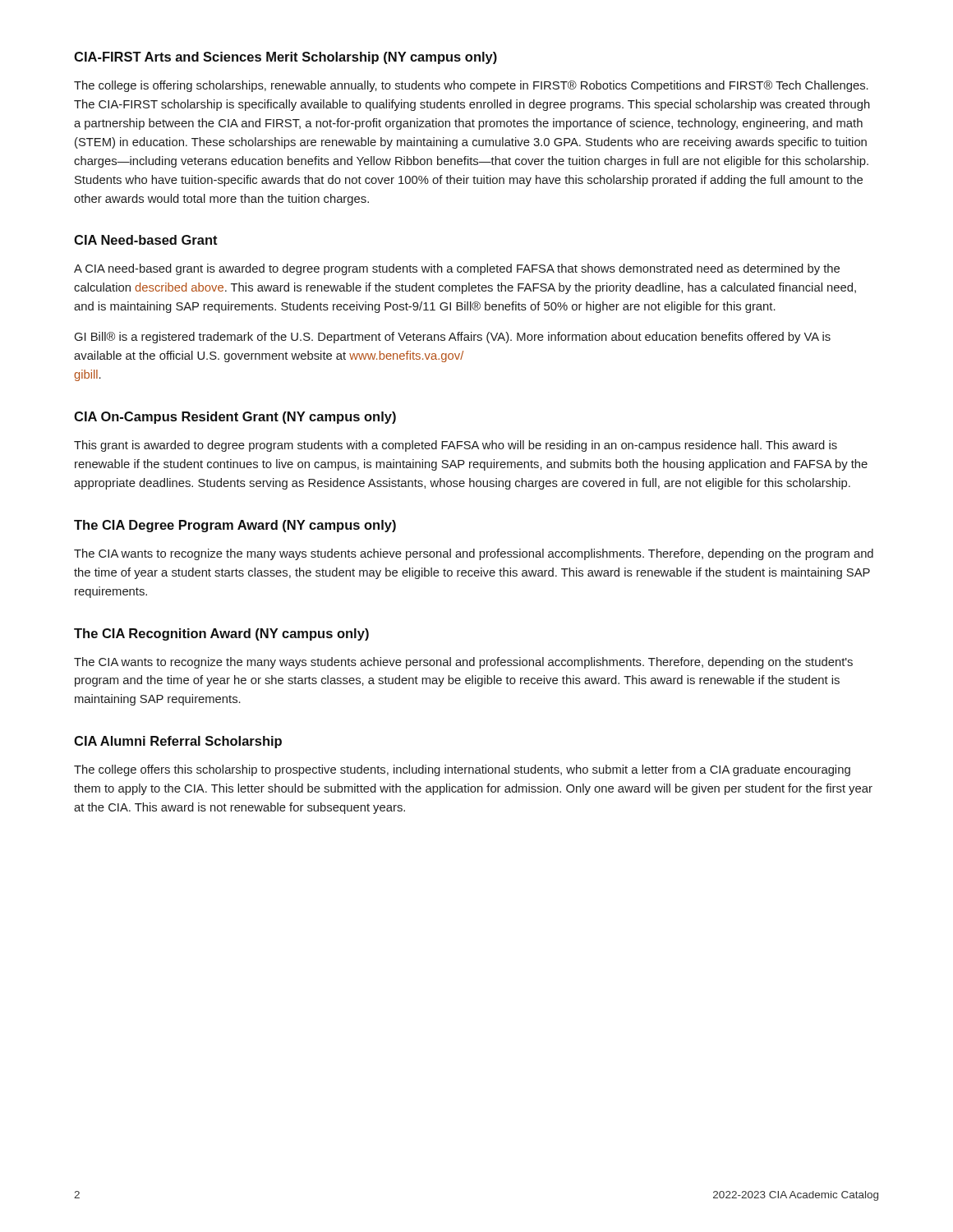The height and width of the screenshot is (1232, 953).
Task: Click on the section header with the text "CIA-FIRST Arts and Sciences"
Action: click(286, 57)
